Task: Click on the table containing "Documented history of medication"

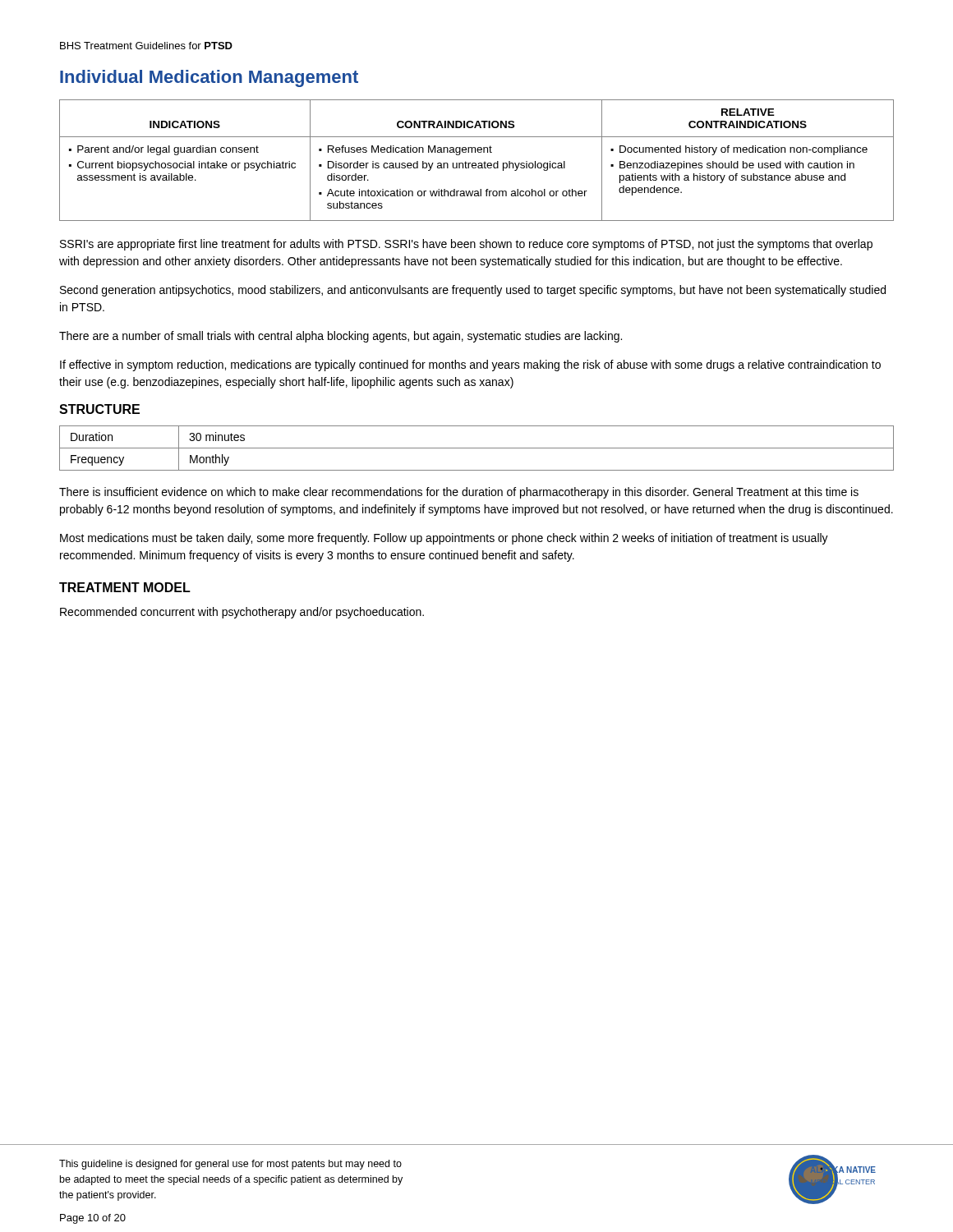Action: click(x=476, y=160)
